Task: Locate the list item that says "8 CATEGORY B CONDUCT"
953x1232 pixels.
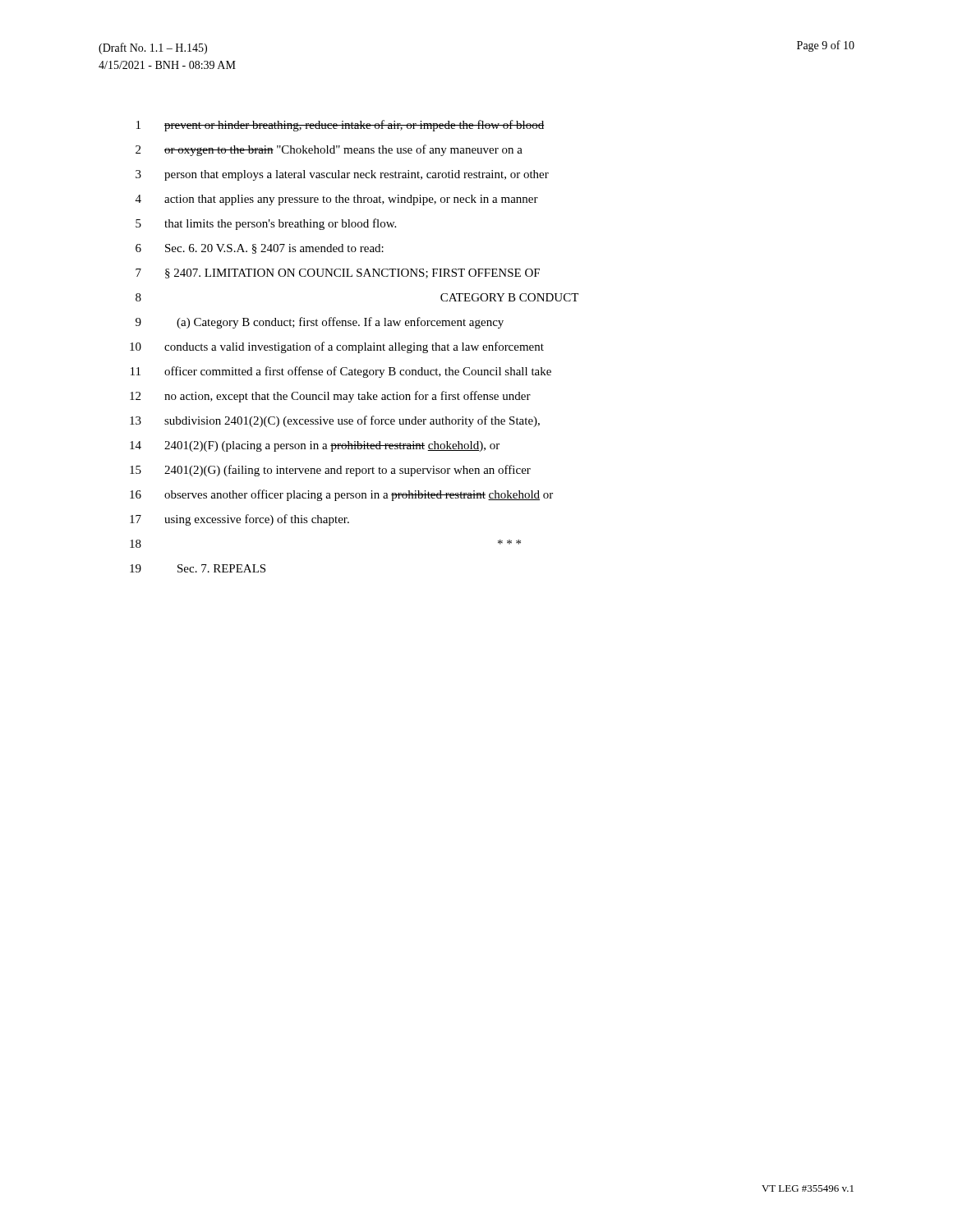Action: (x=476, y=297)
